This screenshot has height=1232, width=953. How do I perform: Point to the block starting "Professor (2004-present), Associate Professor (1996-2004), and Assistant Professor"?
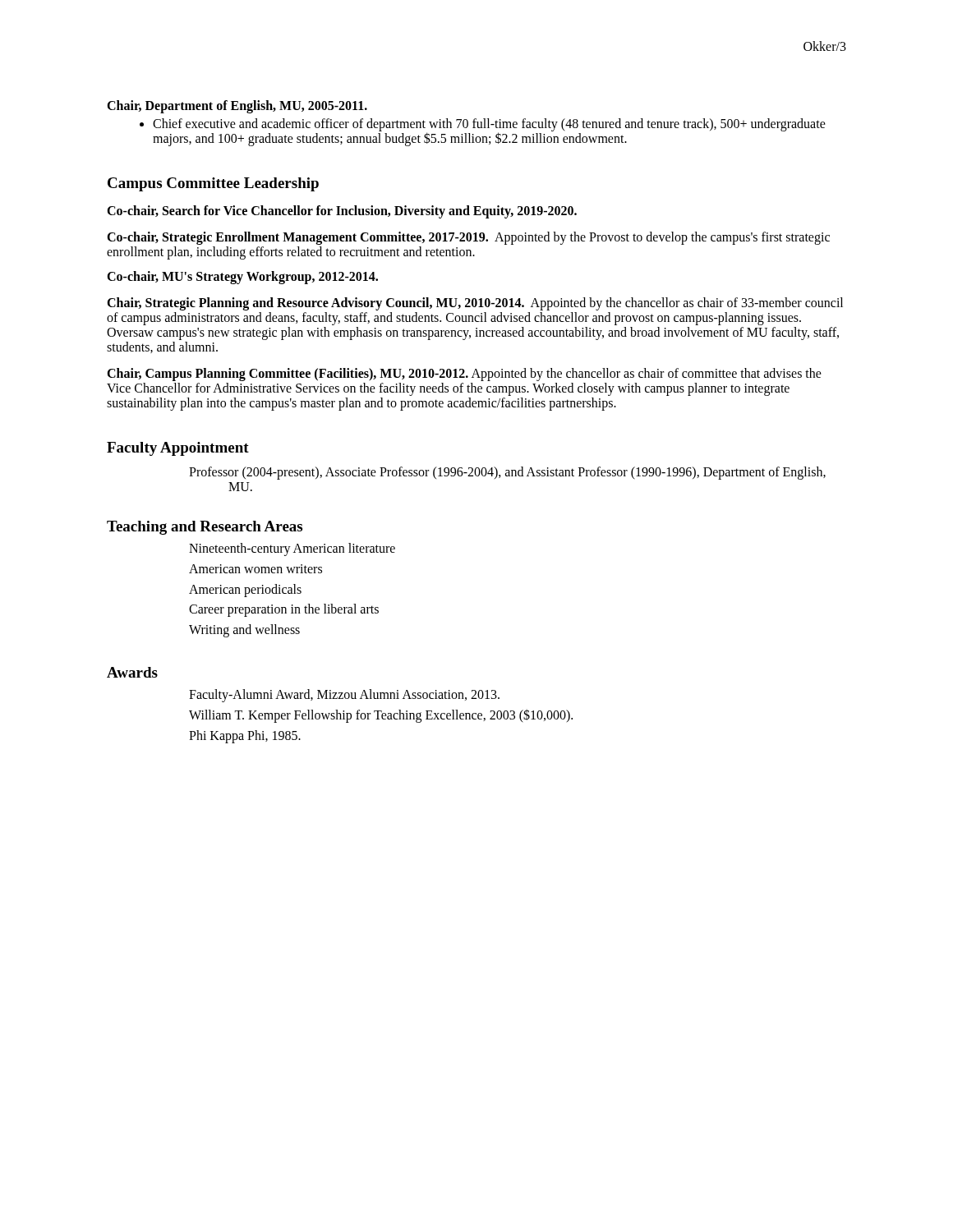click(x=507, y=479)
